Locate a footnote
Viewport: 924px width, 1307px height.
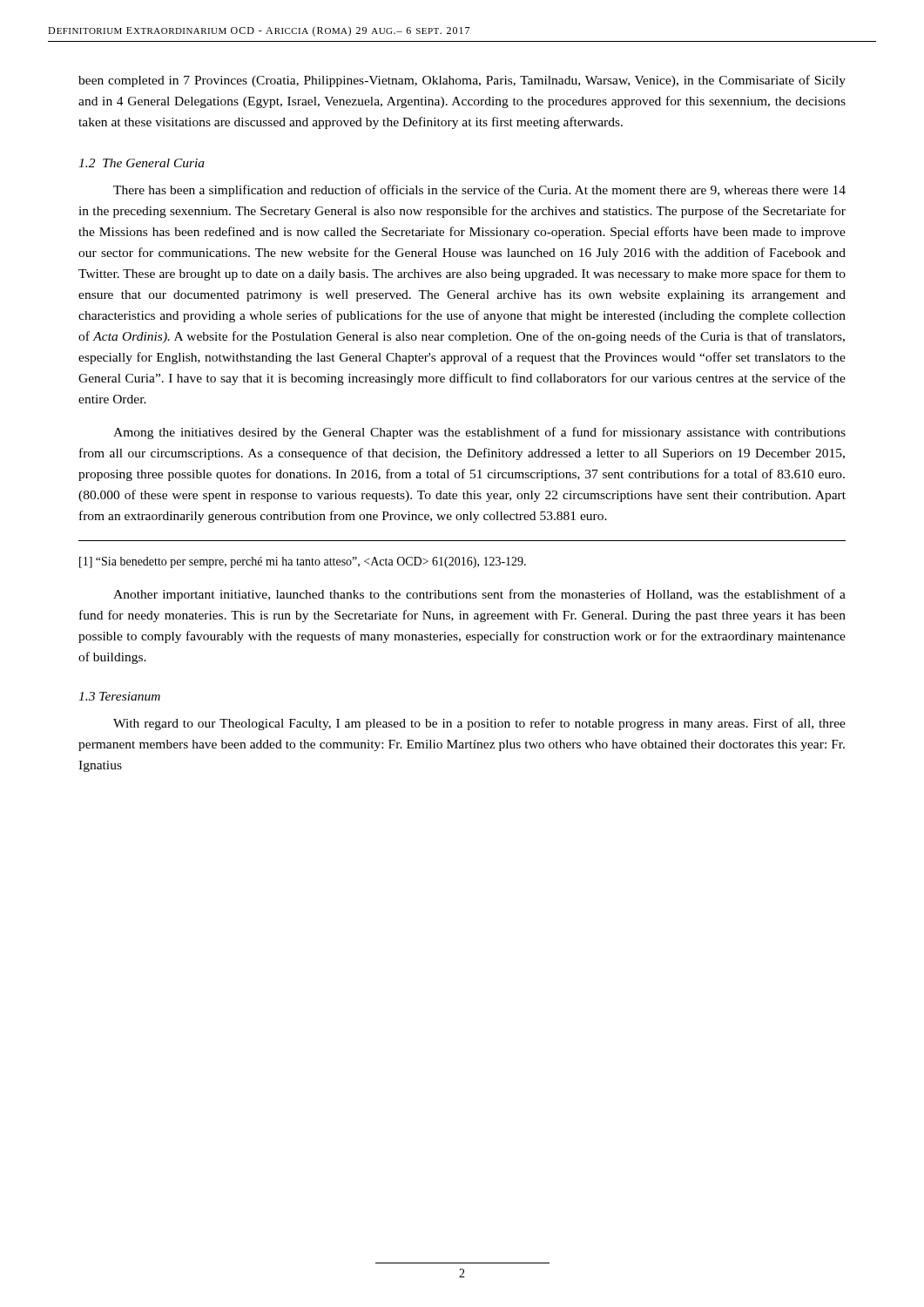click(462, 556)
